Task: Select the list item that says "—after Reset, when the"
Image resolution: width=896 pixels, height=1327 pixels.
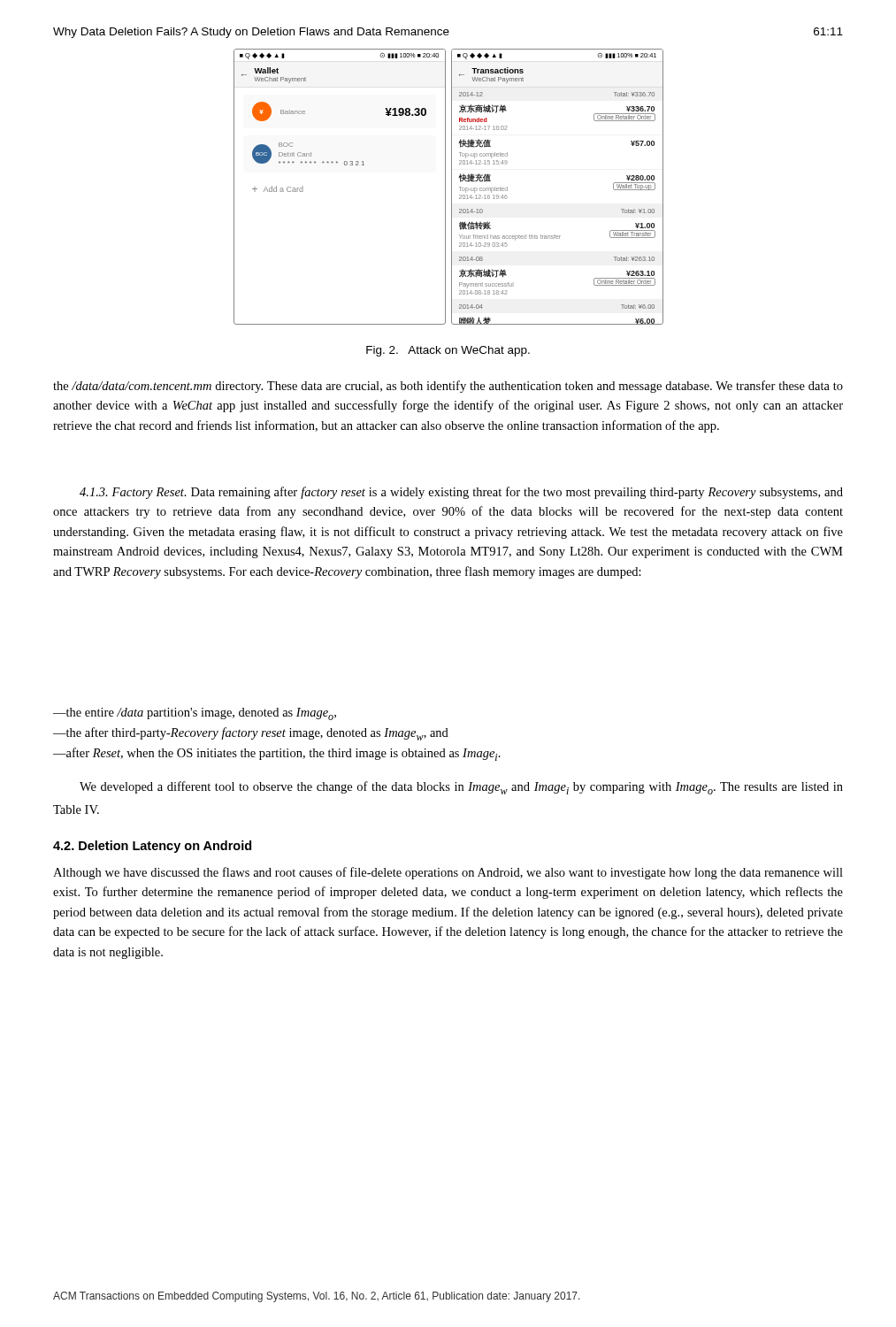Action: (277, 755)
